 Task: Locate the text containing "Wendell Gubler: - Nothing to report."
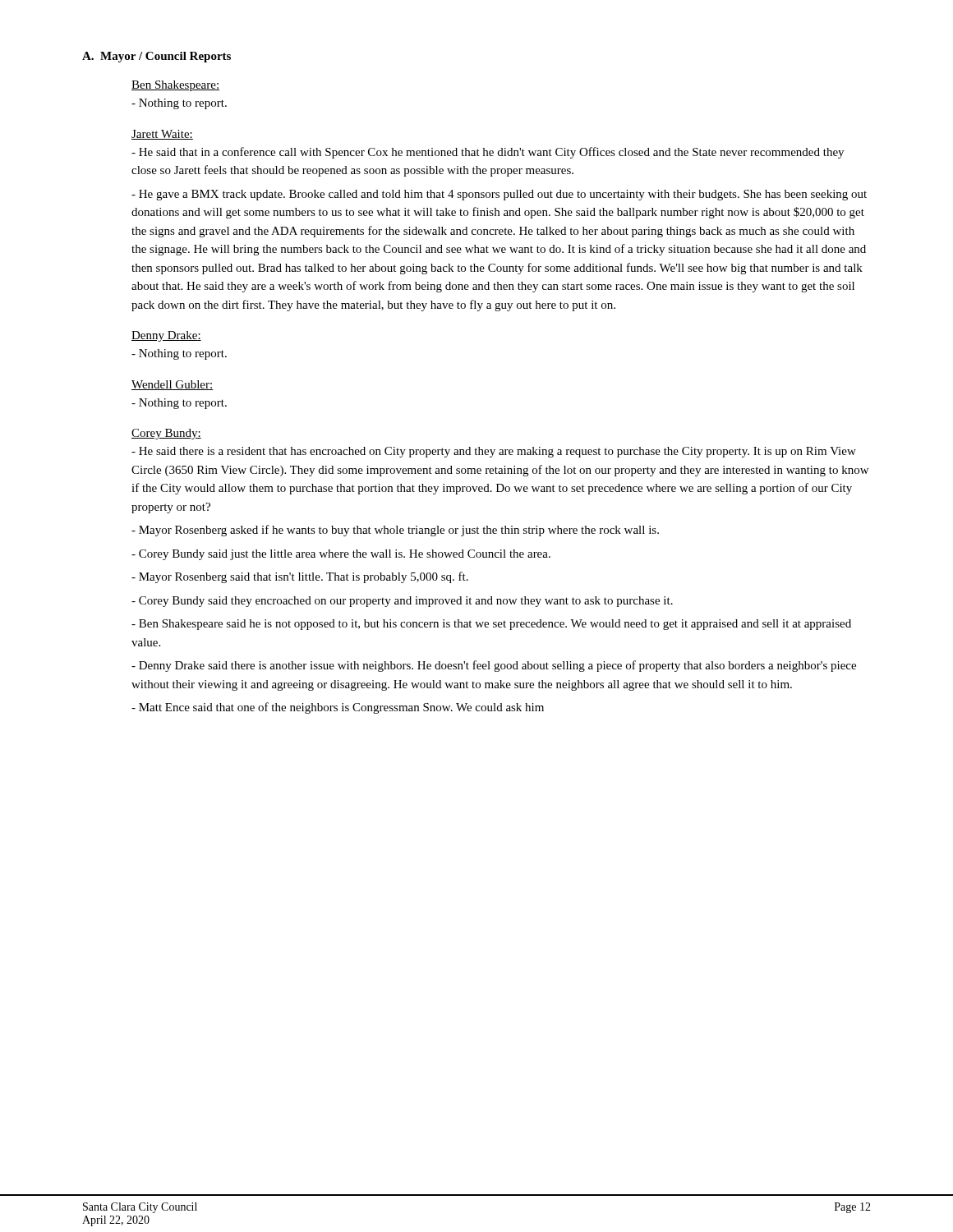pyautogui.click(x=172, y=385)
